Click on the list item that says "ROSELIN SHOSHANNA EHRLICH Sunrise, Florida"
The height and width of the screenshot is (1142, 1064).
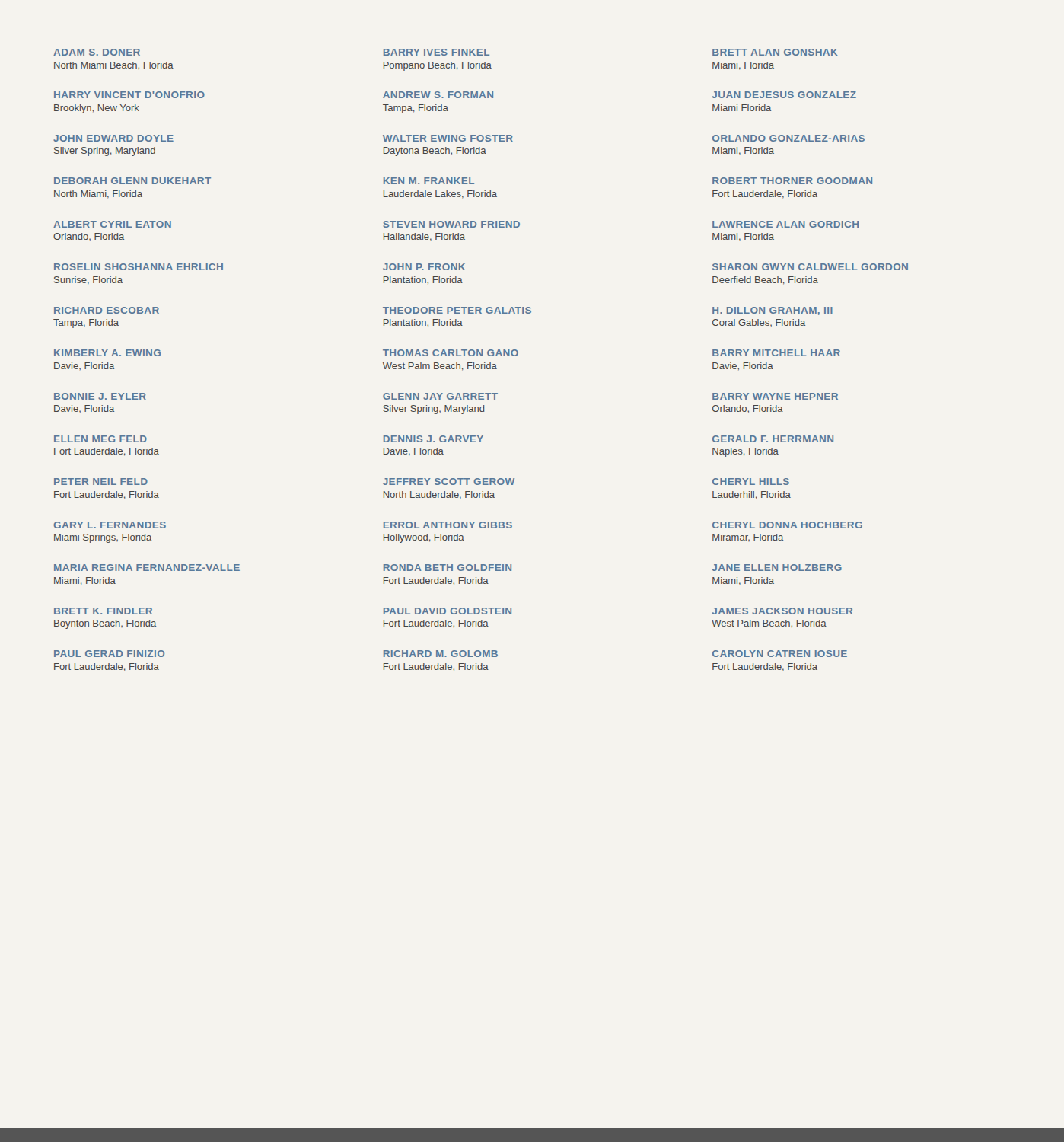click(203, 274)
